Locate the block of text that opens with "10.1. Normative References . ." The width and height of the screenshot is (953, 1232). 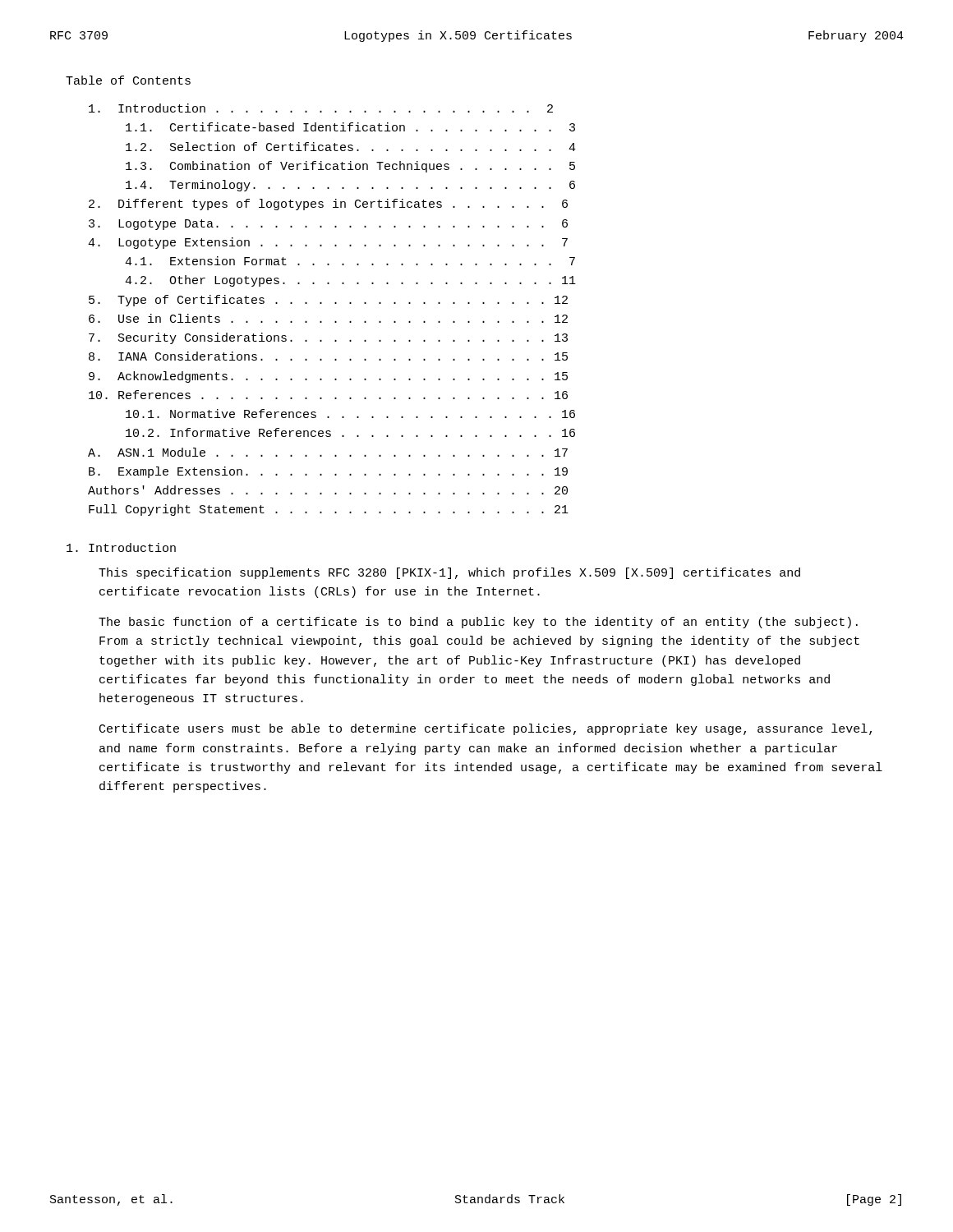[321, 415]
